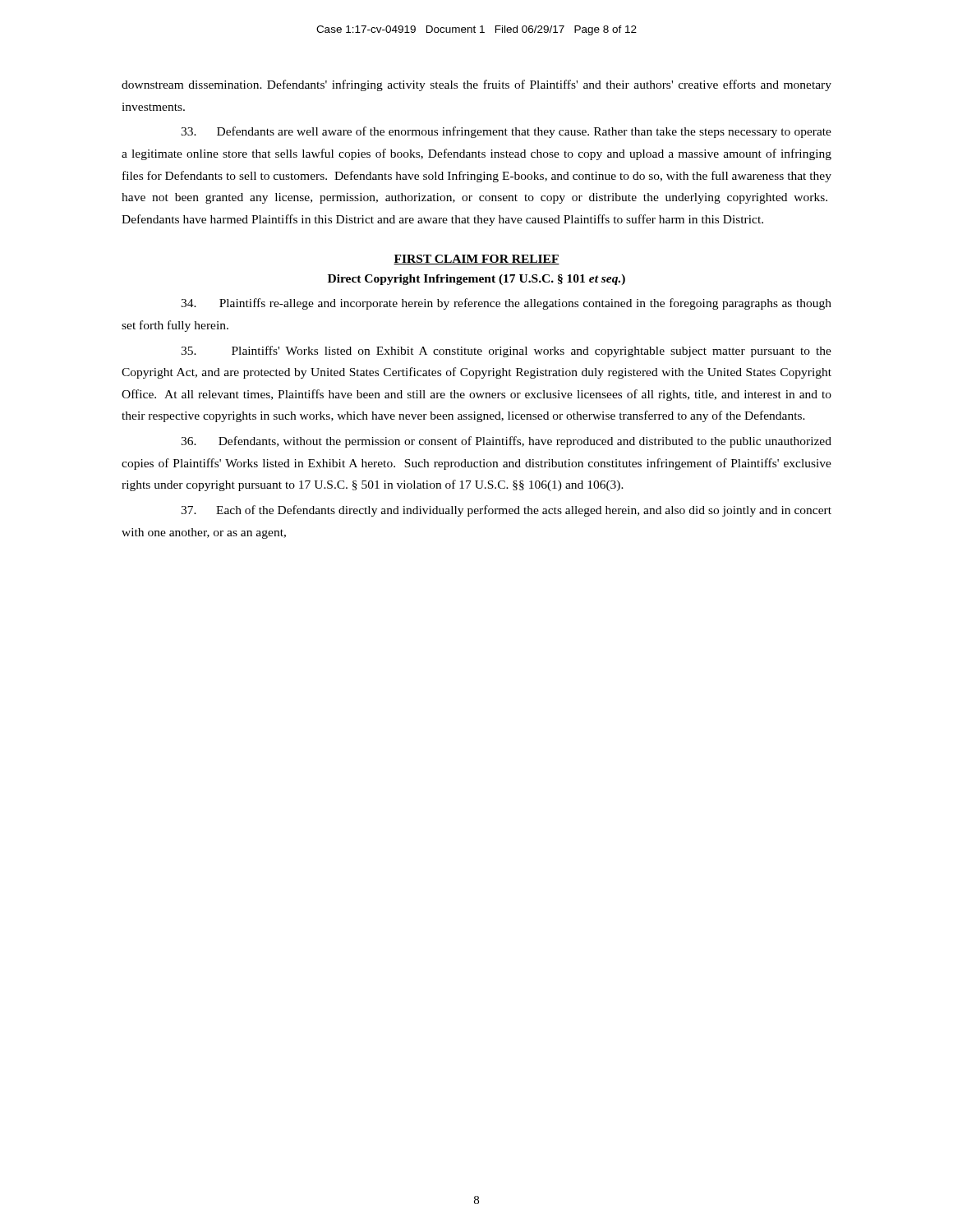Click a section header
This screenshot has height=1232, width=953.
[476, 269]
